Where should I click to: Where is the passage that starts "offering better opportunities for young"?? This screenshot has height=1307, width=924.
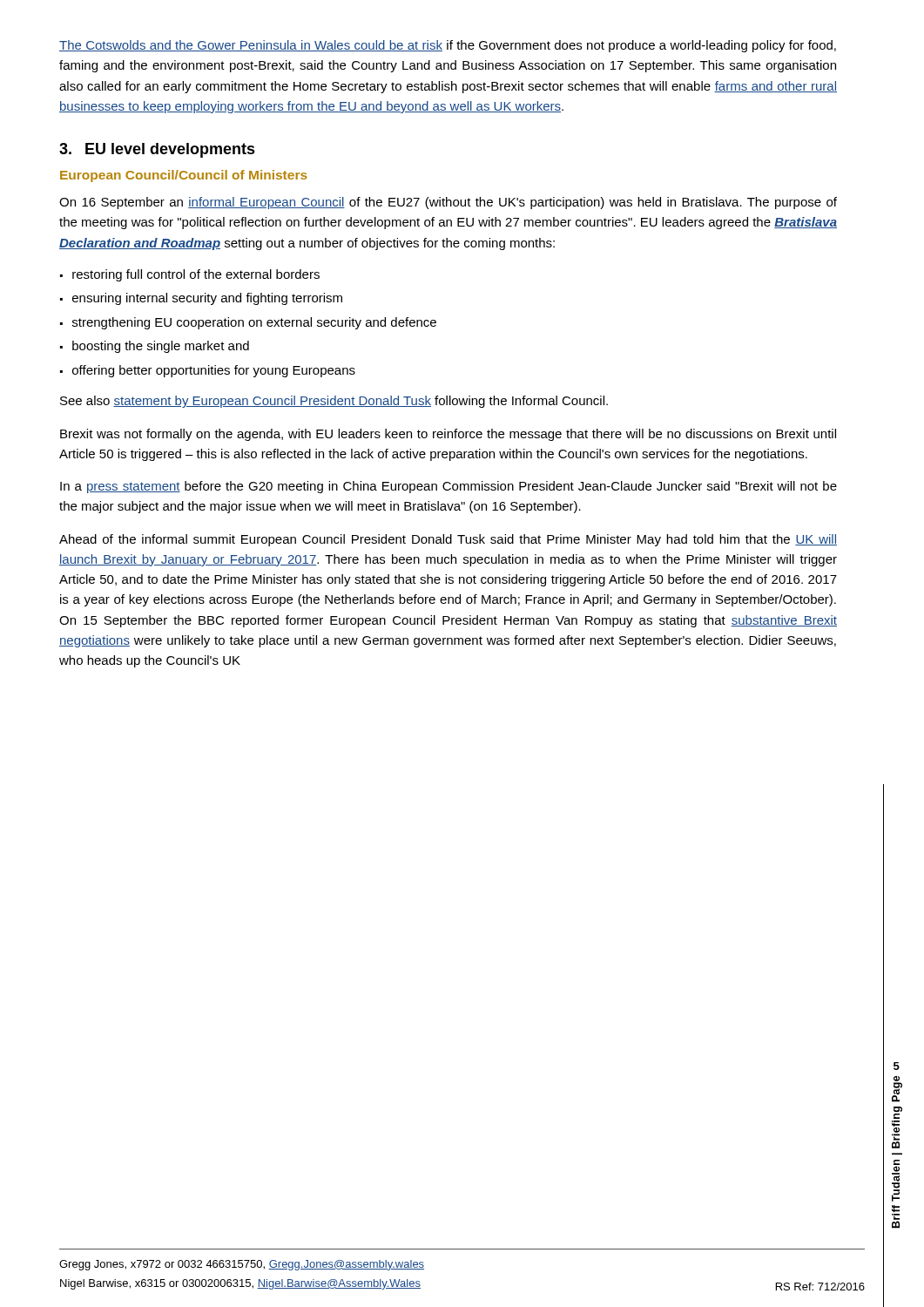coord(213,370)
